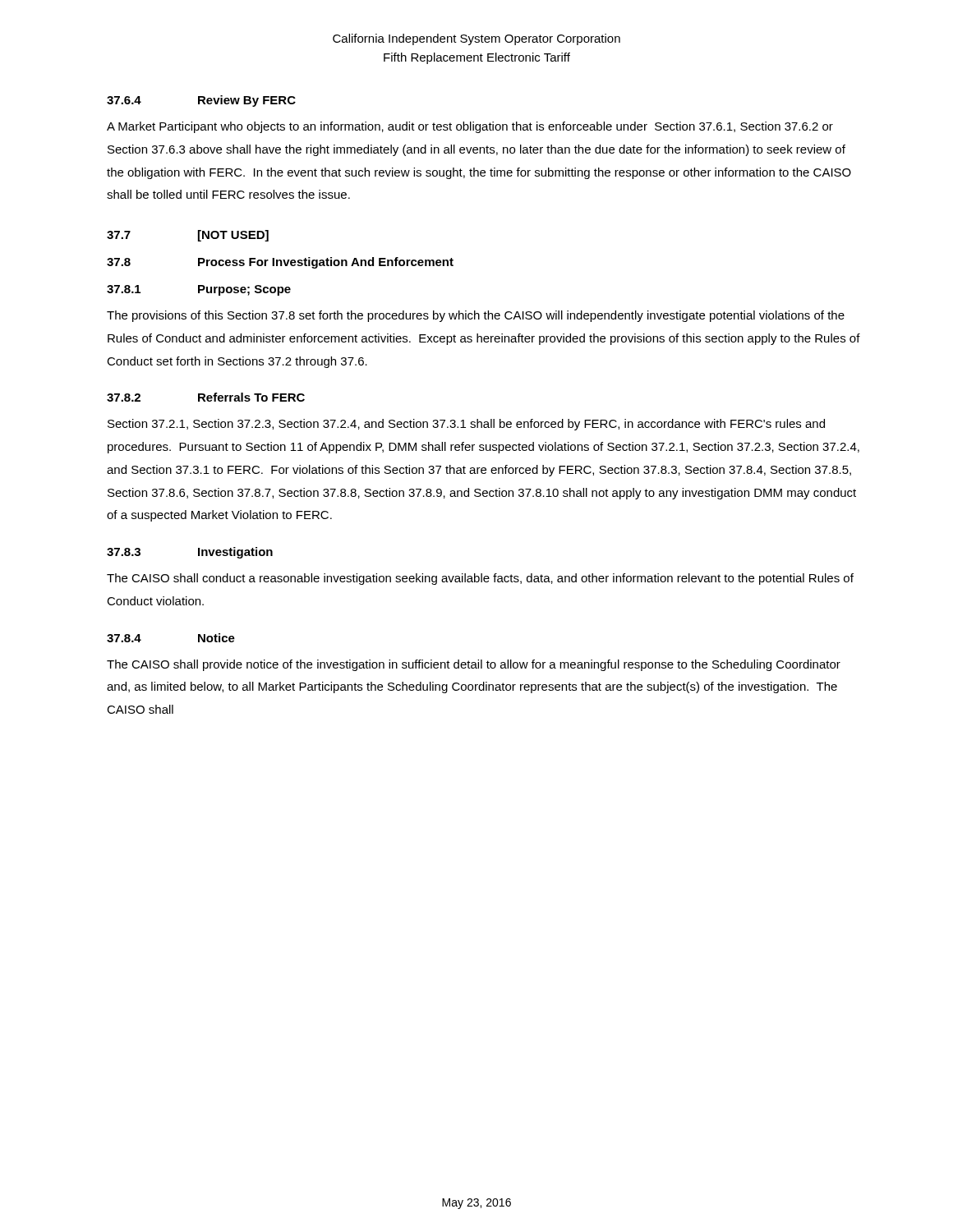
Task: Click on the text block starting "37.8.1 Purpose; Scope"
Action: (199, 289)
